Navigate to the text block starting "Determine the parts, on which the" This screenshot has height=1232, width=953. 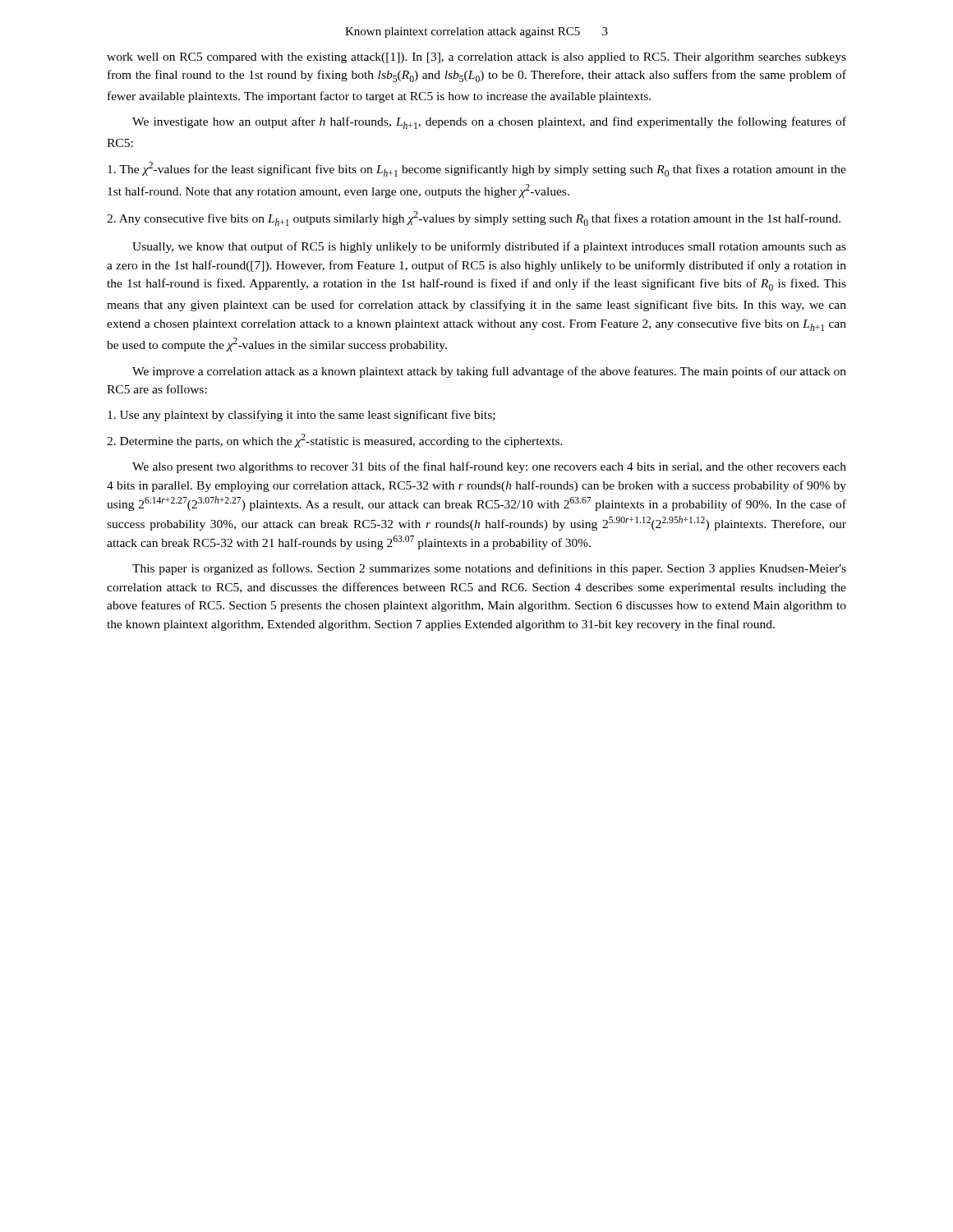(335, 440)
